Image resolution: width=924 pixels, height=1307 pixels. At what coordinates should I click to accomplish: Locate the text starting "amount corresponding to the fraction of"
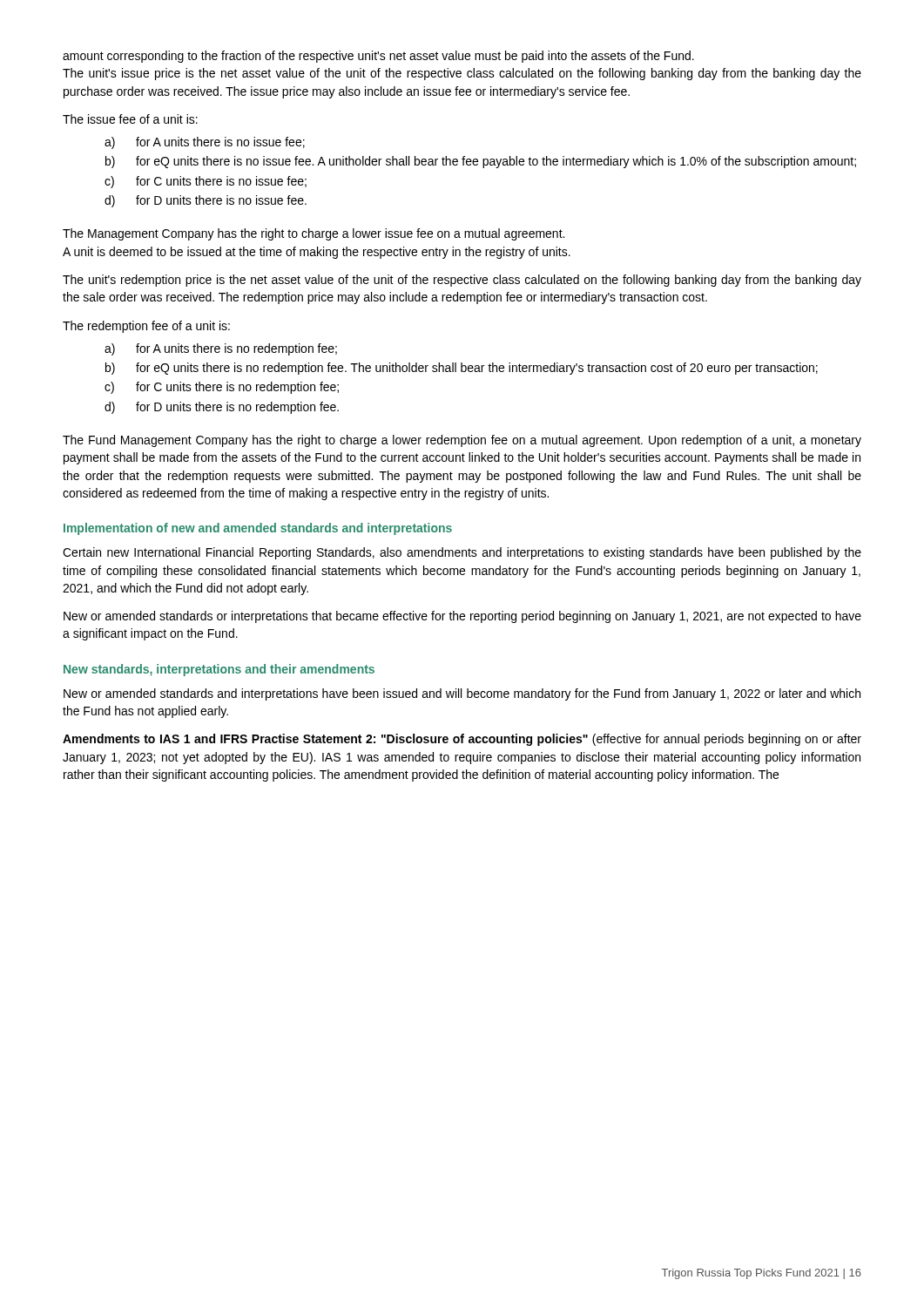[x=379, y=56]
